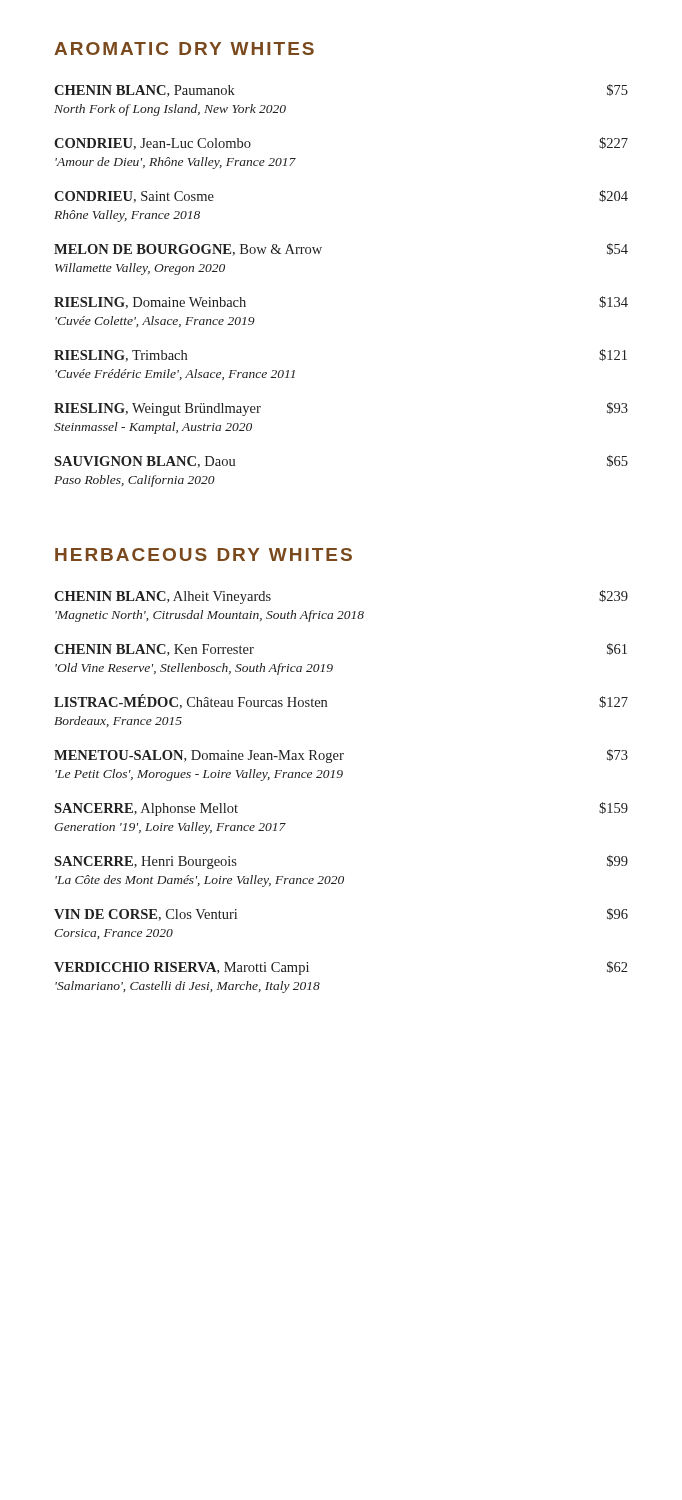The image size is (682, 1500).
Task: Find the region starting "RIESLING, Weingut Bründlmayer"
Action: [x=158, y=408]
